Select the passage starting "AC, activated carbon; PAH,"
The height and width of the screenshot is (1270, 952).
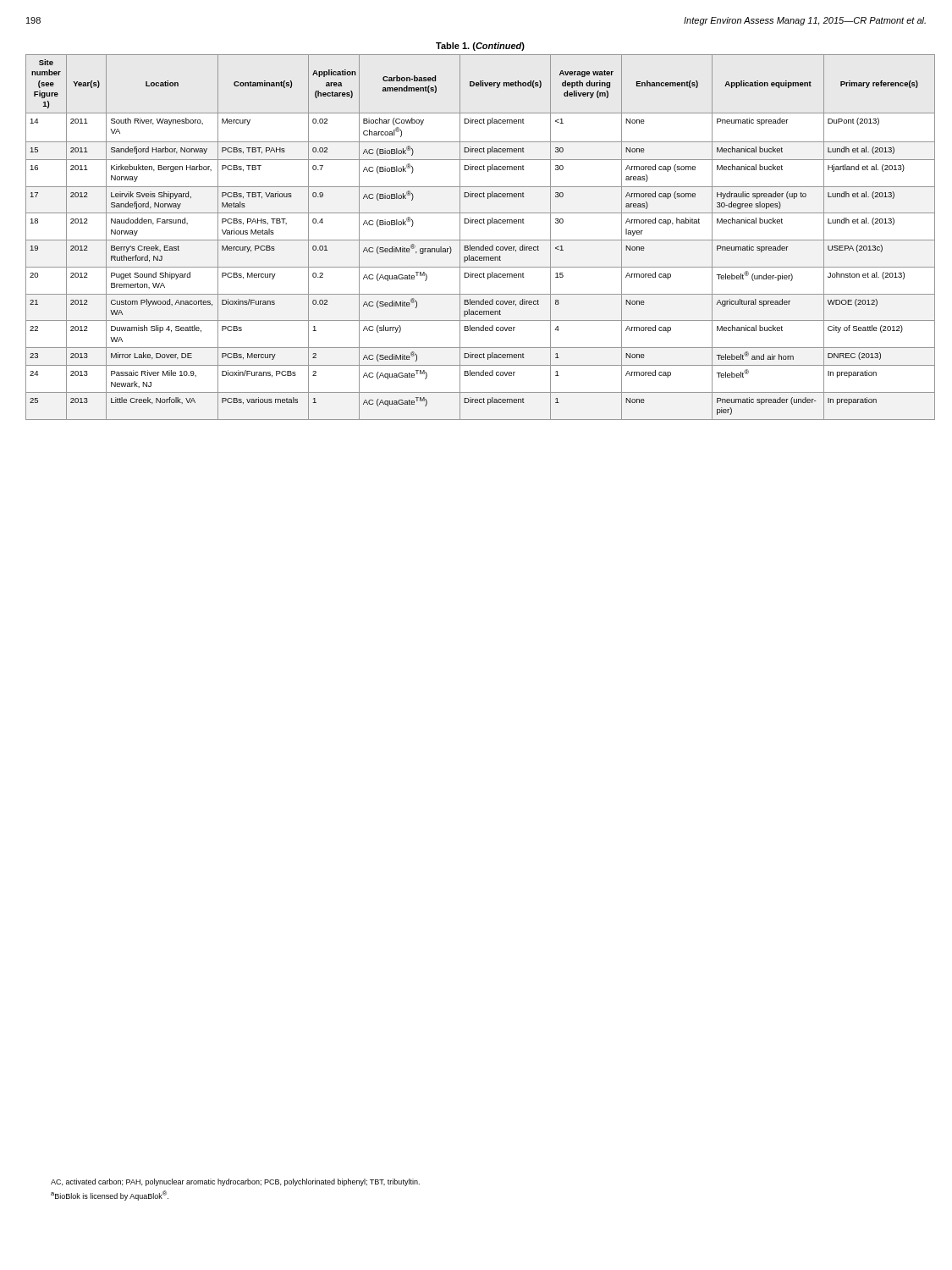tap(235, 1189)
